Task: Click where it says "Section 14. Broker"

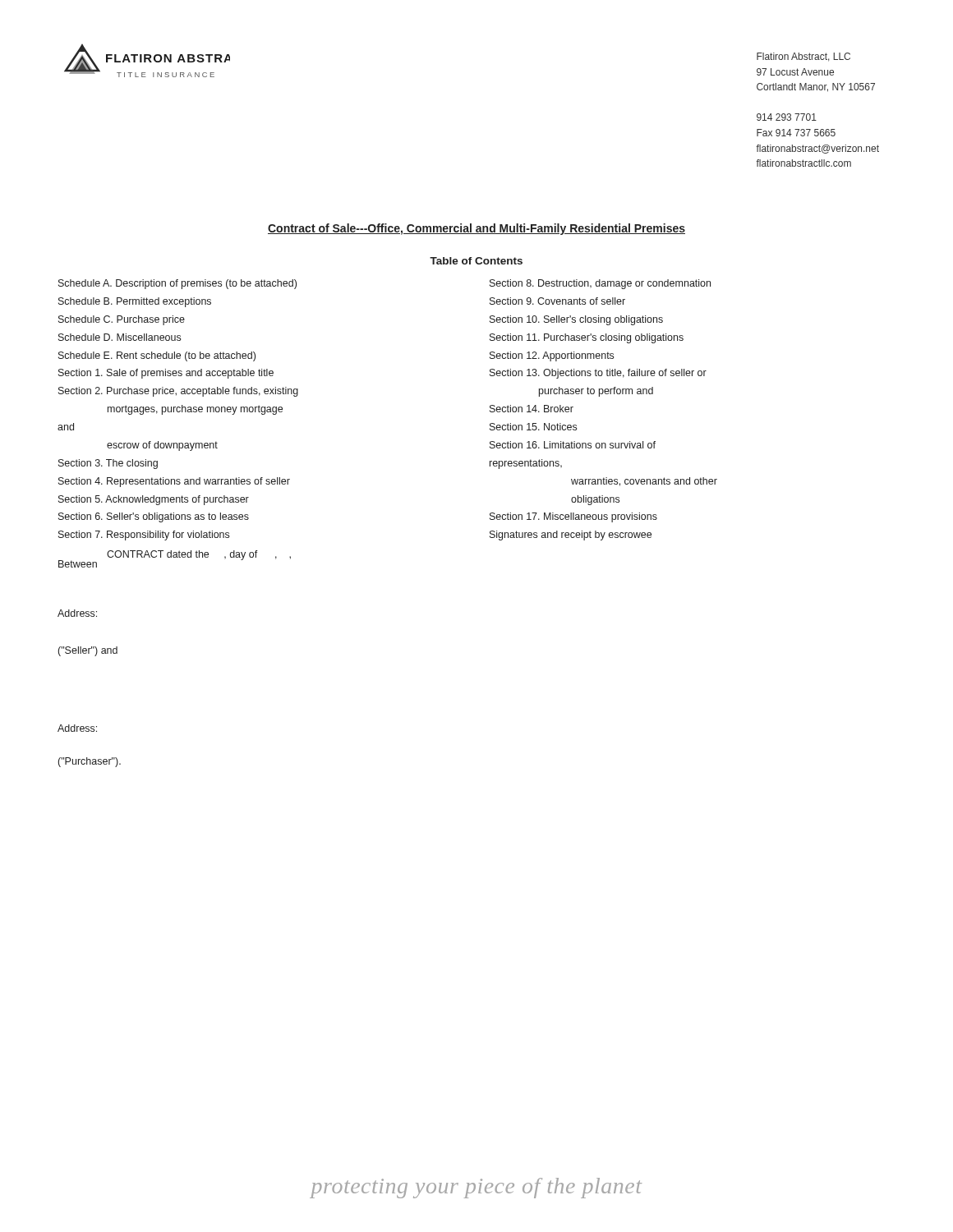Action: [531, 409]
